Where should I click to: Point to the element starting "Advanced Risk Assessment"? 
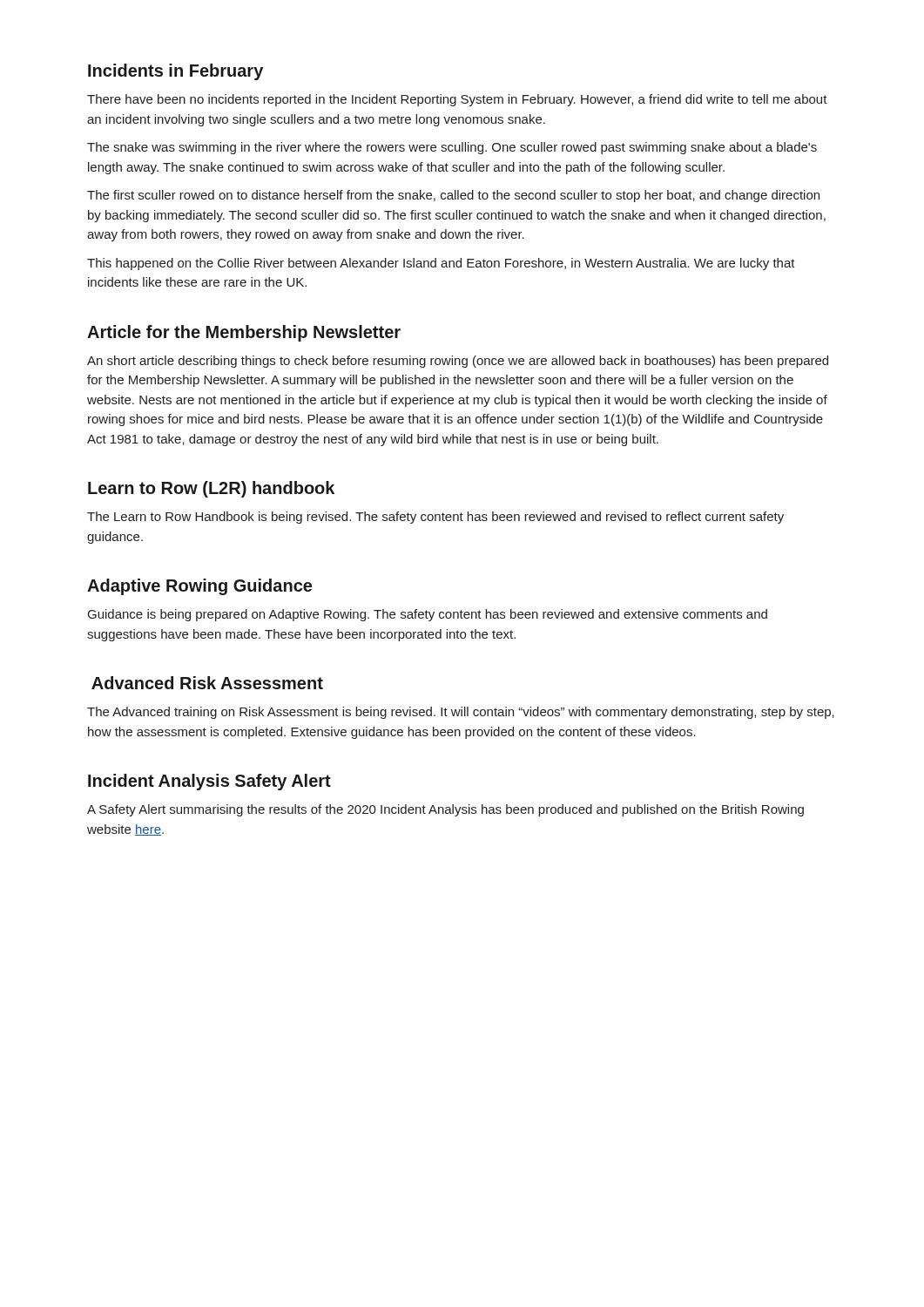coord(205,683)
